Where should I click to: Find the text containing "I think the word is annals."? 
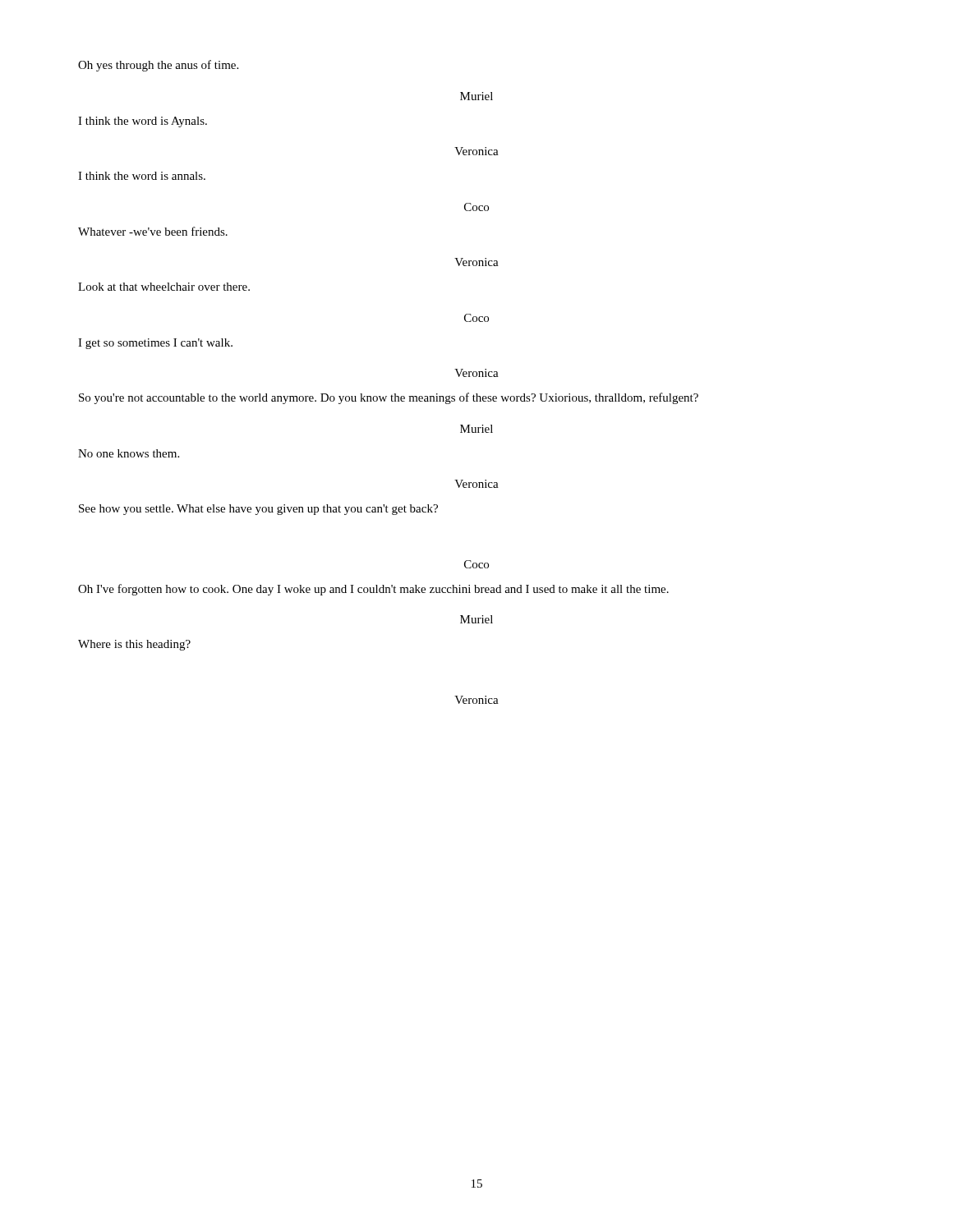(x=142, y=176)
